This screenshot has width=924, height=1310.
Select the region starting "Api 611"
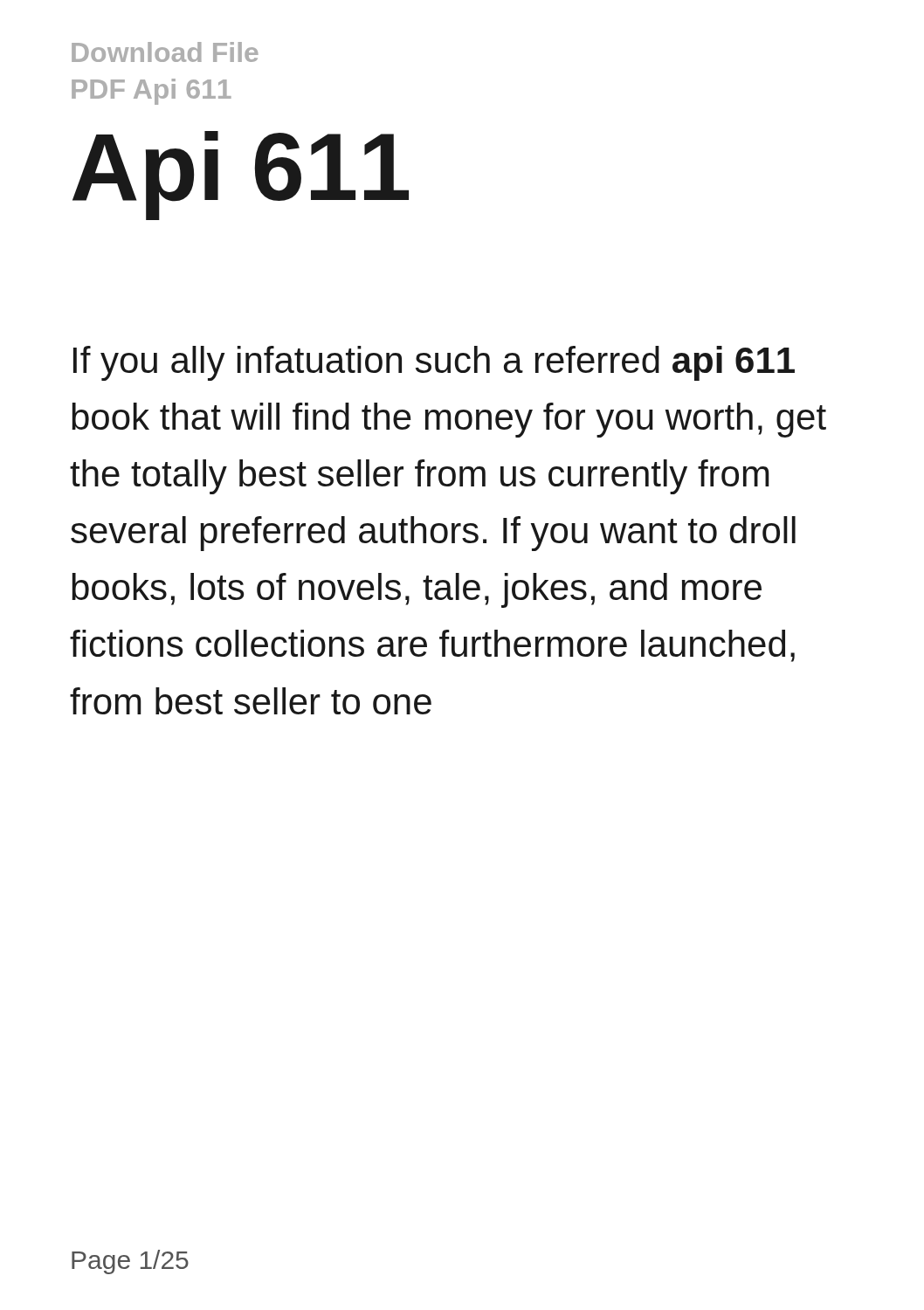pyautogui.click(x=241, y=167)
